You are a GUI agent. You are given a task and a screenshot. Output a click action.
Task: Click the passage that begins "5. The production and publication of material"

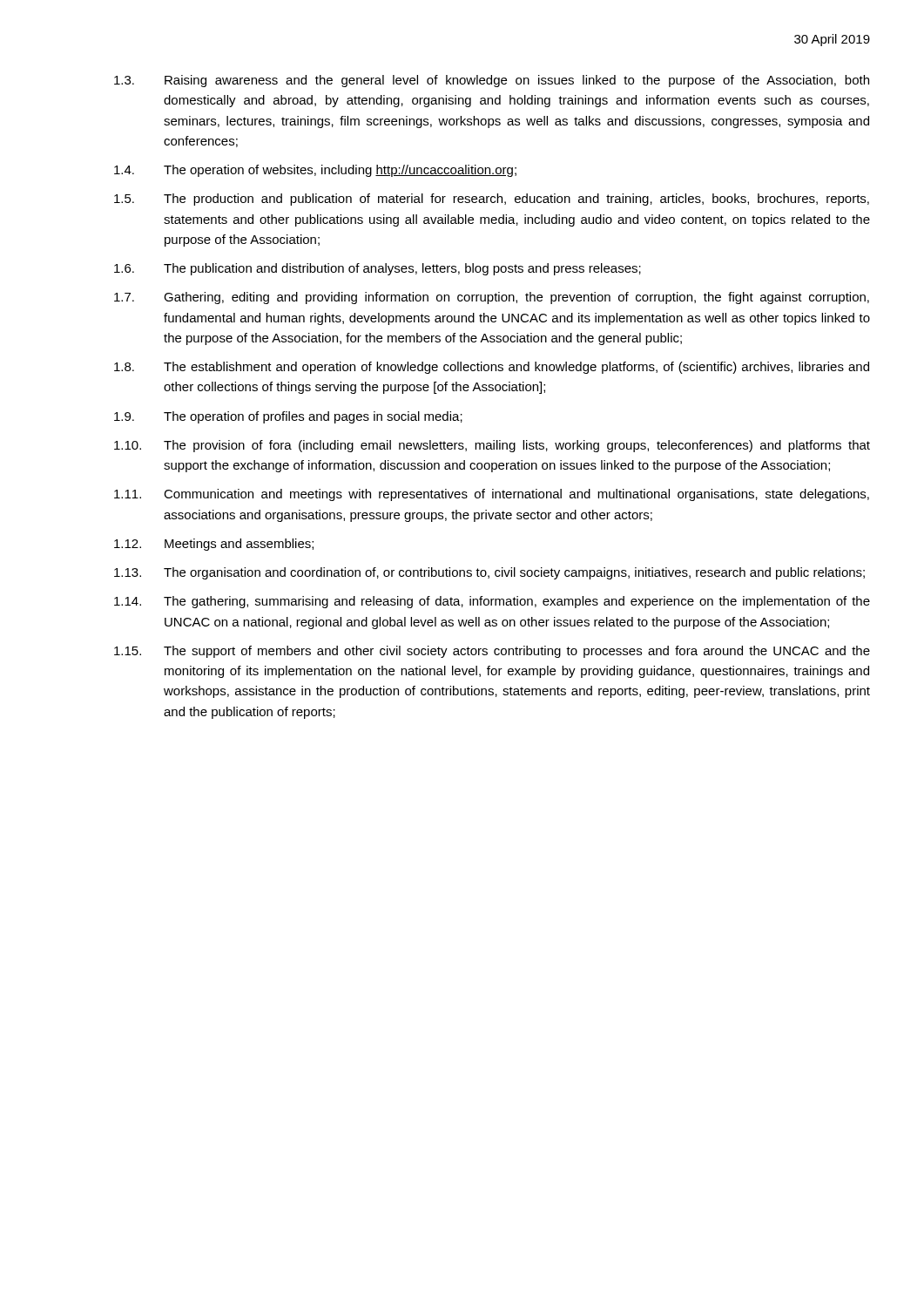tap(492, 219)
